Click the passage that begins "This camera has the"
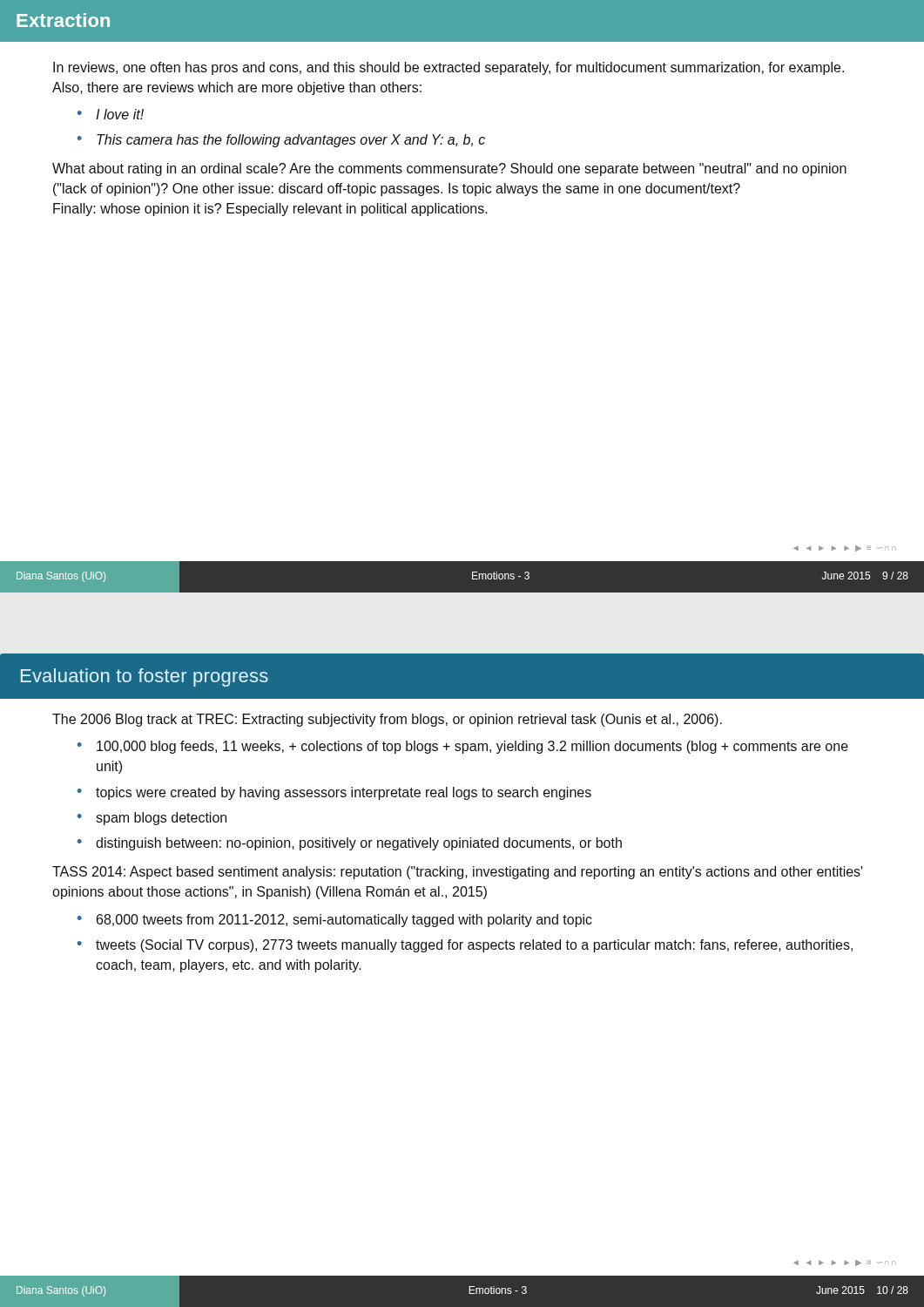Image resolution: width=924 pixels, height=1307 pixels. (291, 139)
